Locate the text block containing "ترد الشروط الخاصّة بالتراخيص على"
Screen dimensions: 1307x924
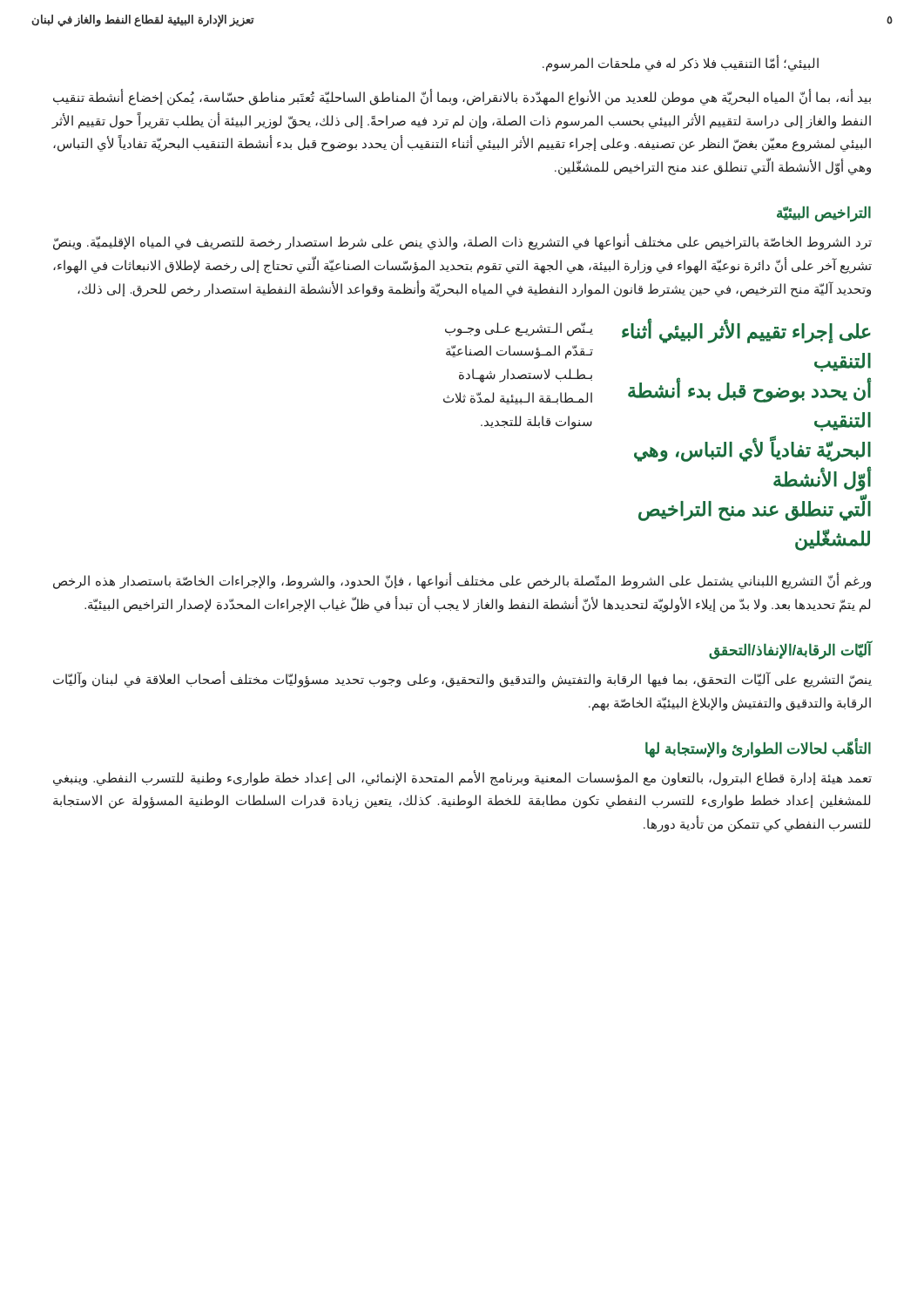(x=462, y=266)
